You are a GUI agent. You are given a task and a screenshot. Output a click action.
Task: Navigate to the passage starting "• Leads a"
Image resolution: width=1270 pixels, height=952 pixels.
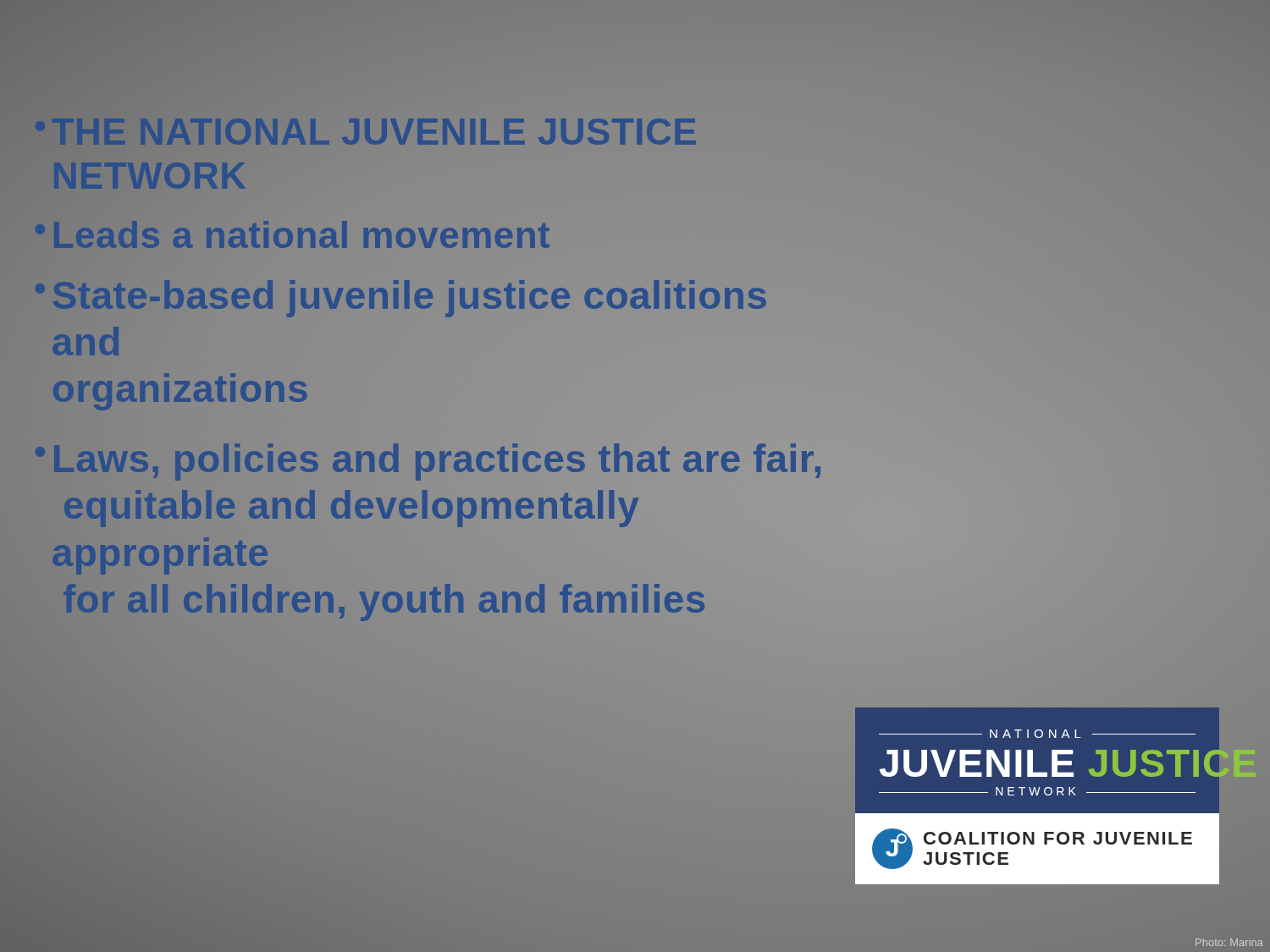[436, 235]
